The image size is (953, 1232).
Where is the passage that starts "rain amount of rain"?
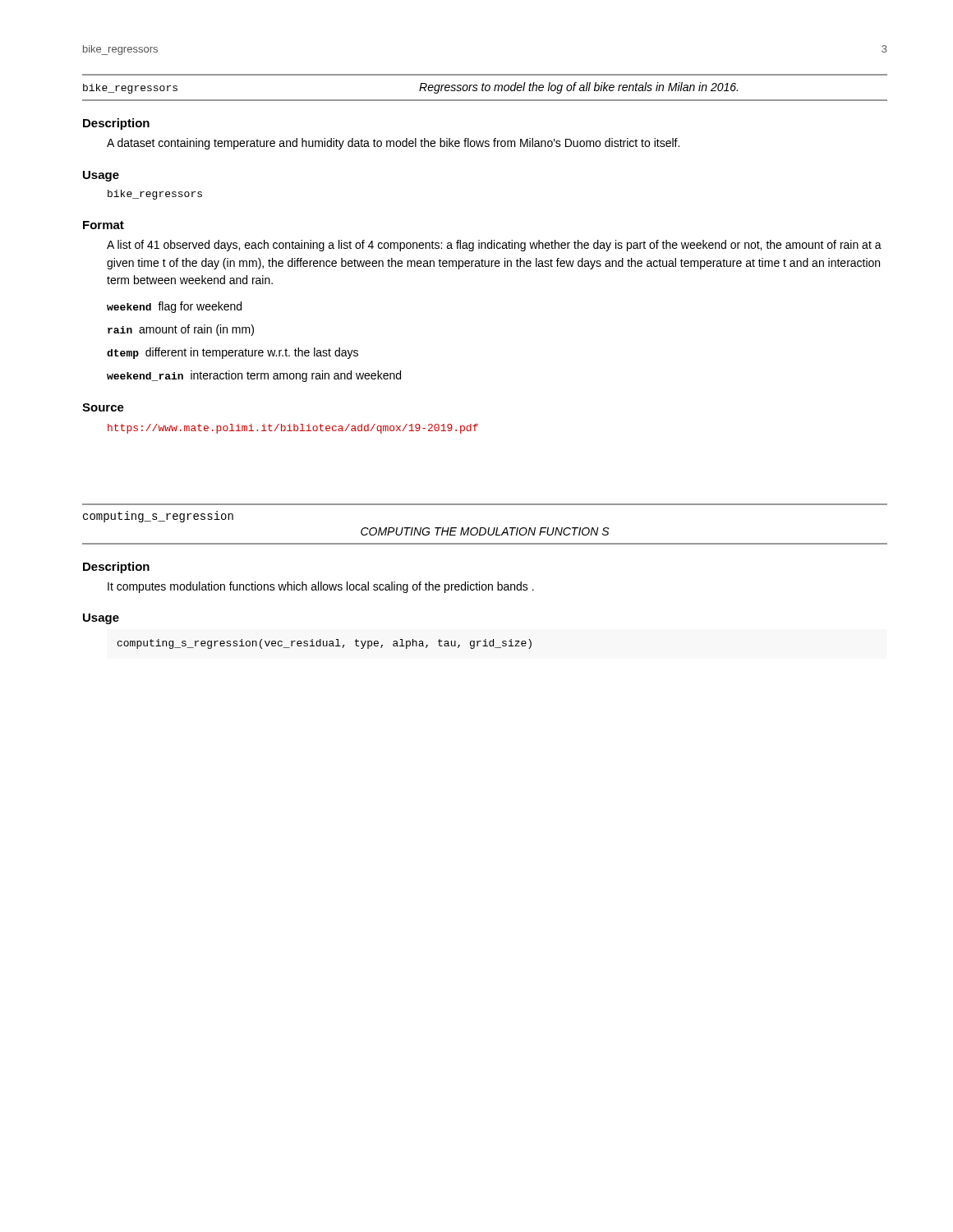pyautogui.click(x=181, y=330)
